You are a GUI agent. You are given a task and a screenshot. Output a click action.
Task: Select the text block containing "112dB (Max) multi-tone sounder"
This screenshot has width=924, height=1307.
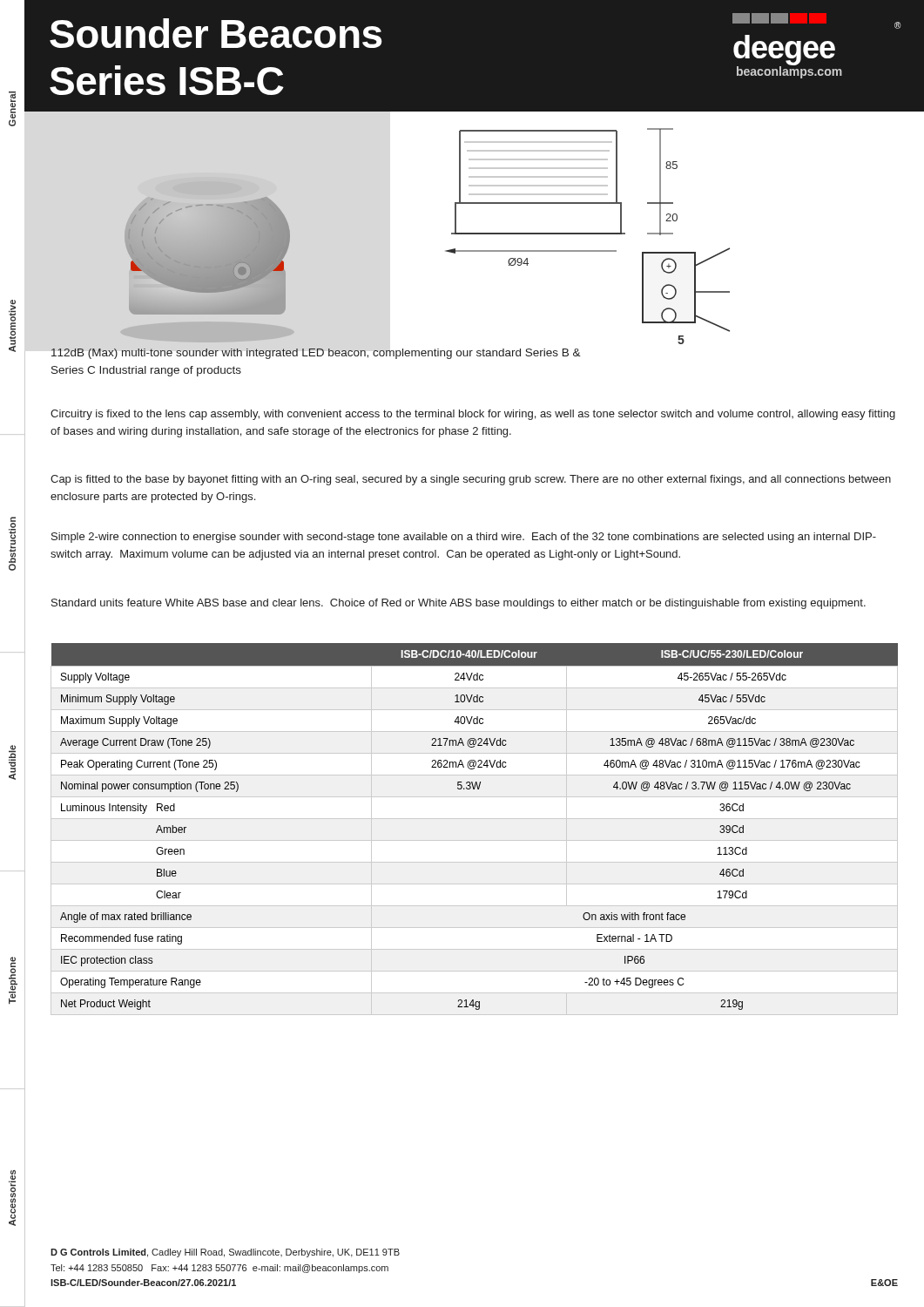click(316, 361)
